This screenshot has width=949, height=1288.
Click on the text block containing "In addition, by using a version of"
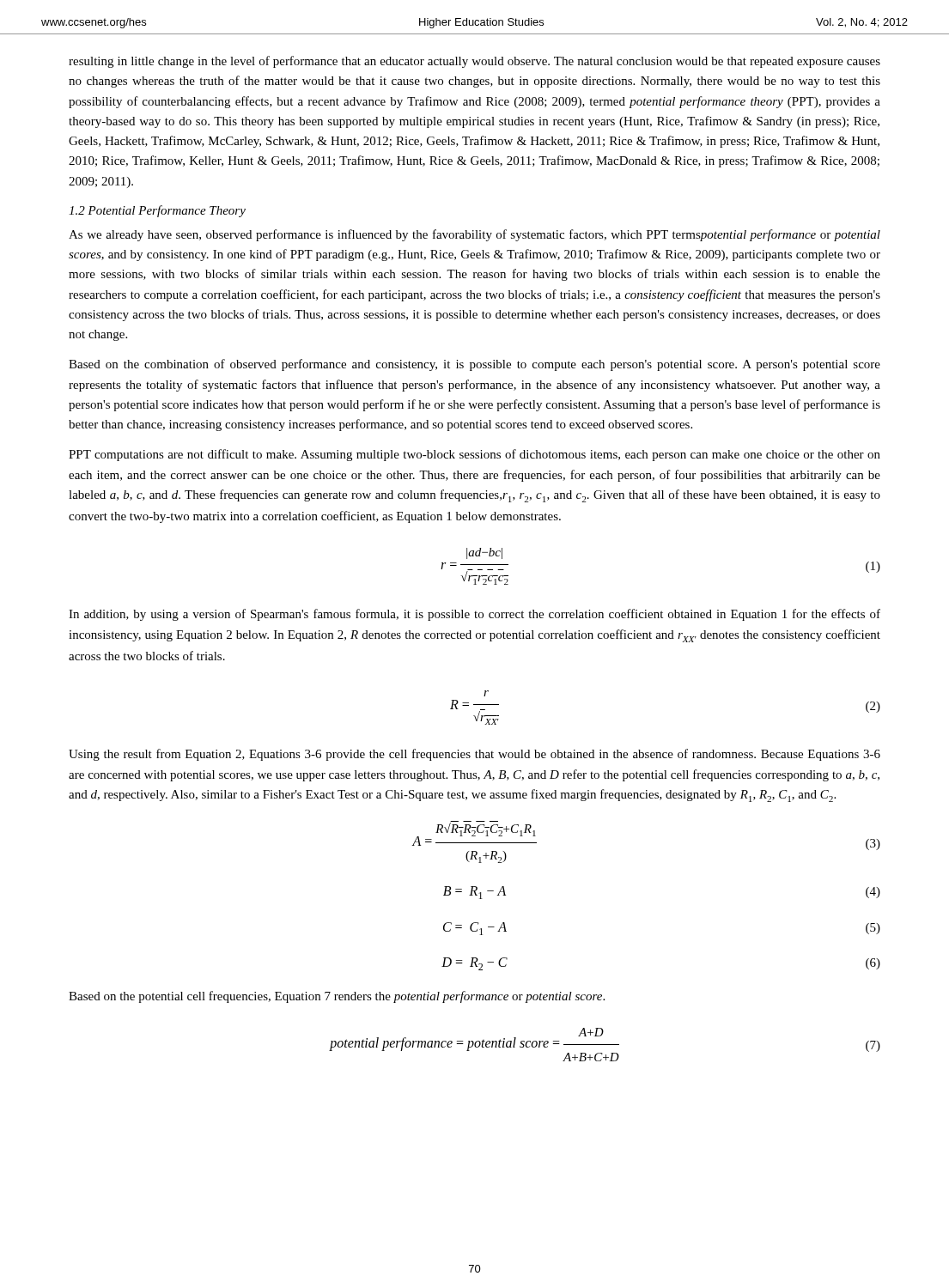click(x=474, y=635)
